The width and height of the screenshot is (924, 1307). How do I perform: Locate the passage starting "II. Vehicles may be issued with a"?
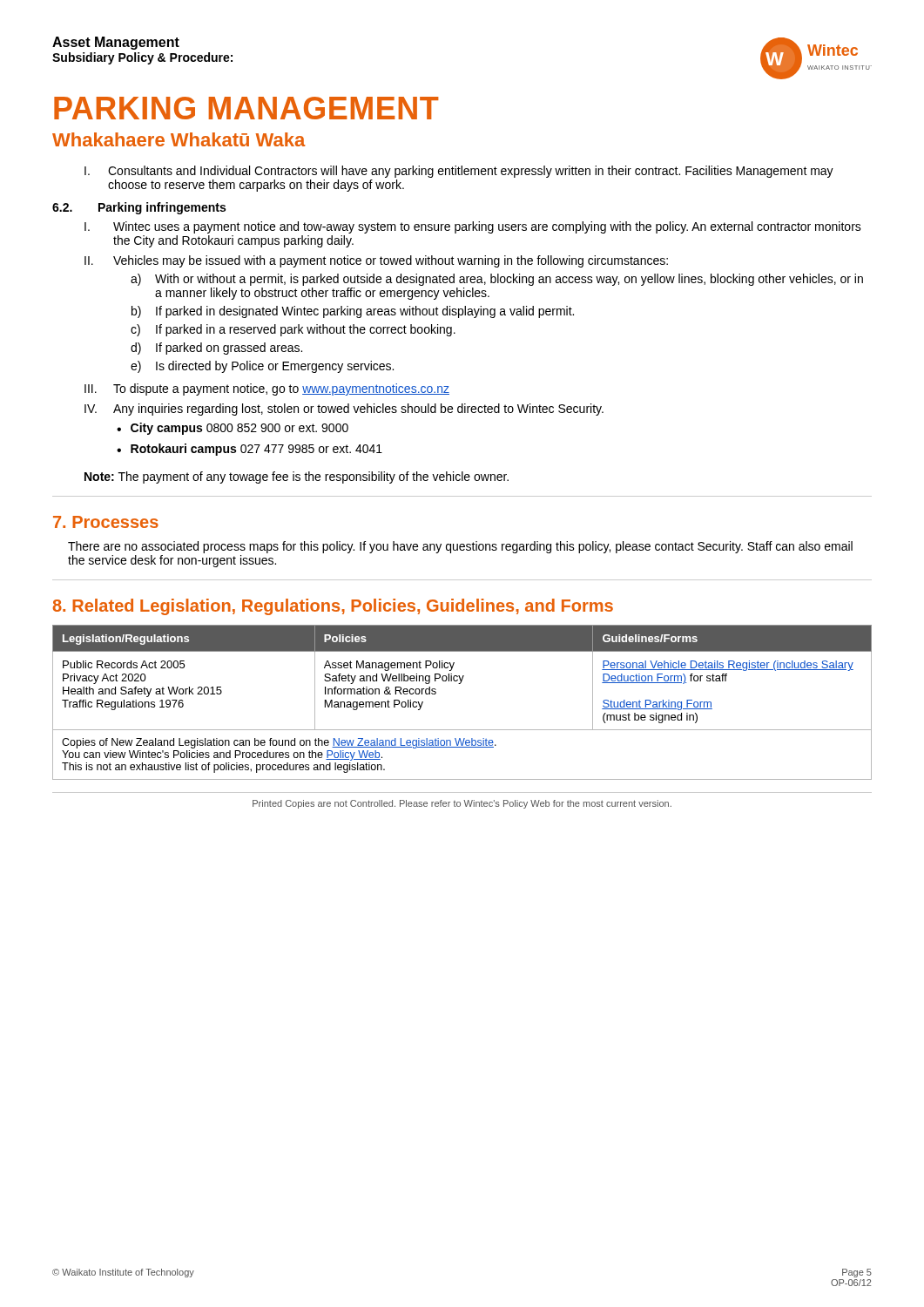click(478, 315)
